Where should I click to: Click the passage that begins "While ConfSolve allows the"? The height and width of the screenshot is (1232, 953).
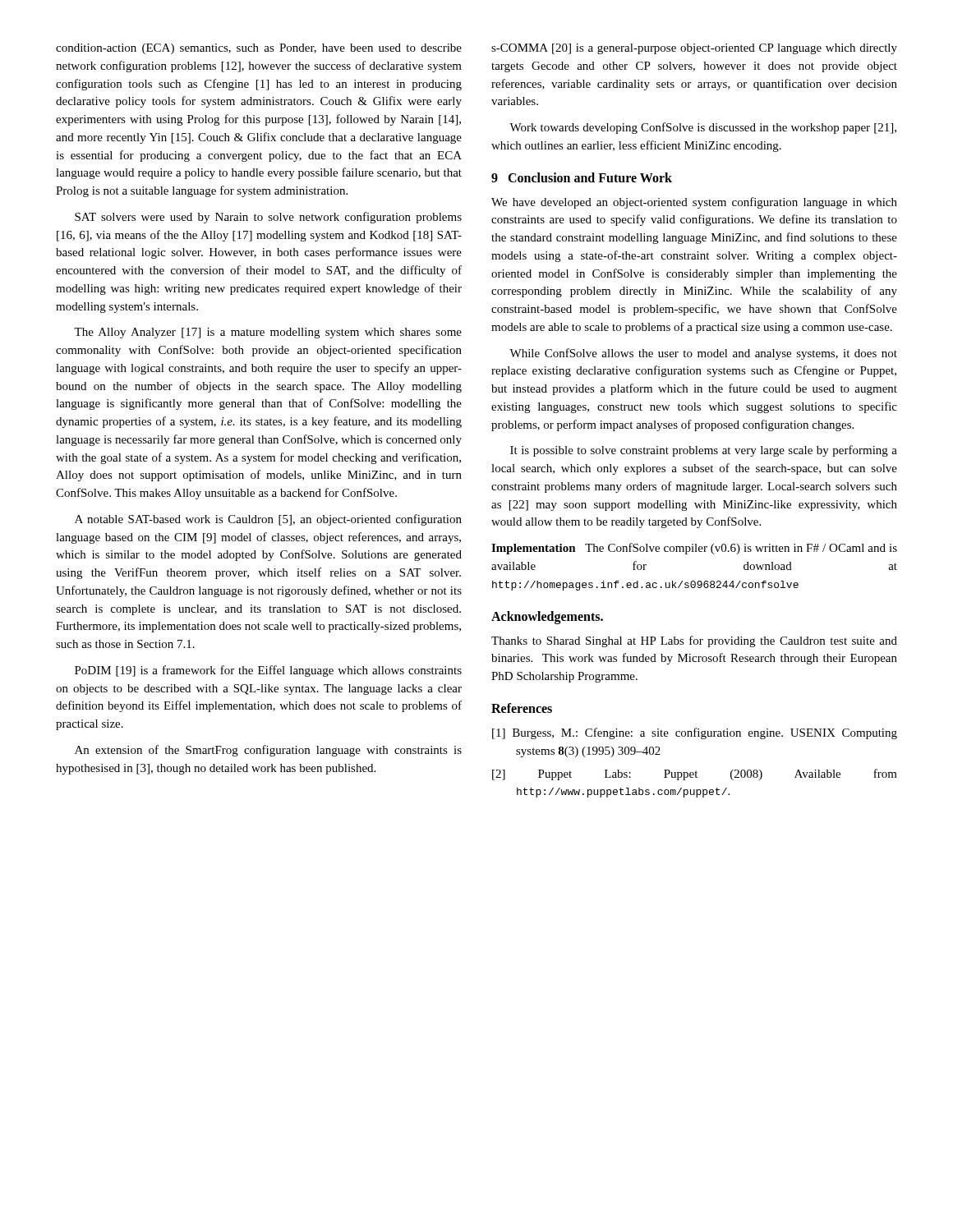694,389
